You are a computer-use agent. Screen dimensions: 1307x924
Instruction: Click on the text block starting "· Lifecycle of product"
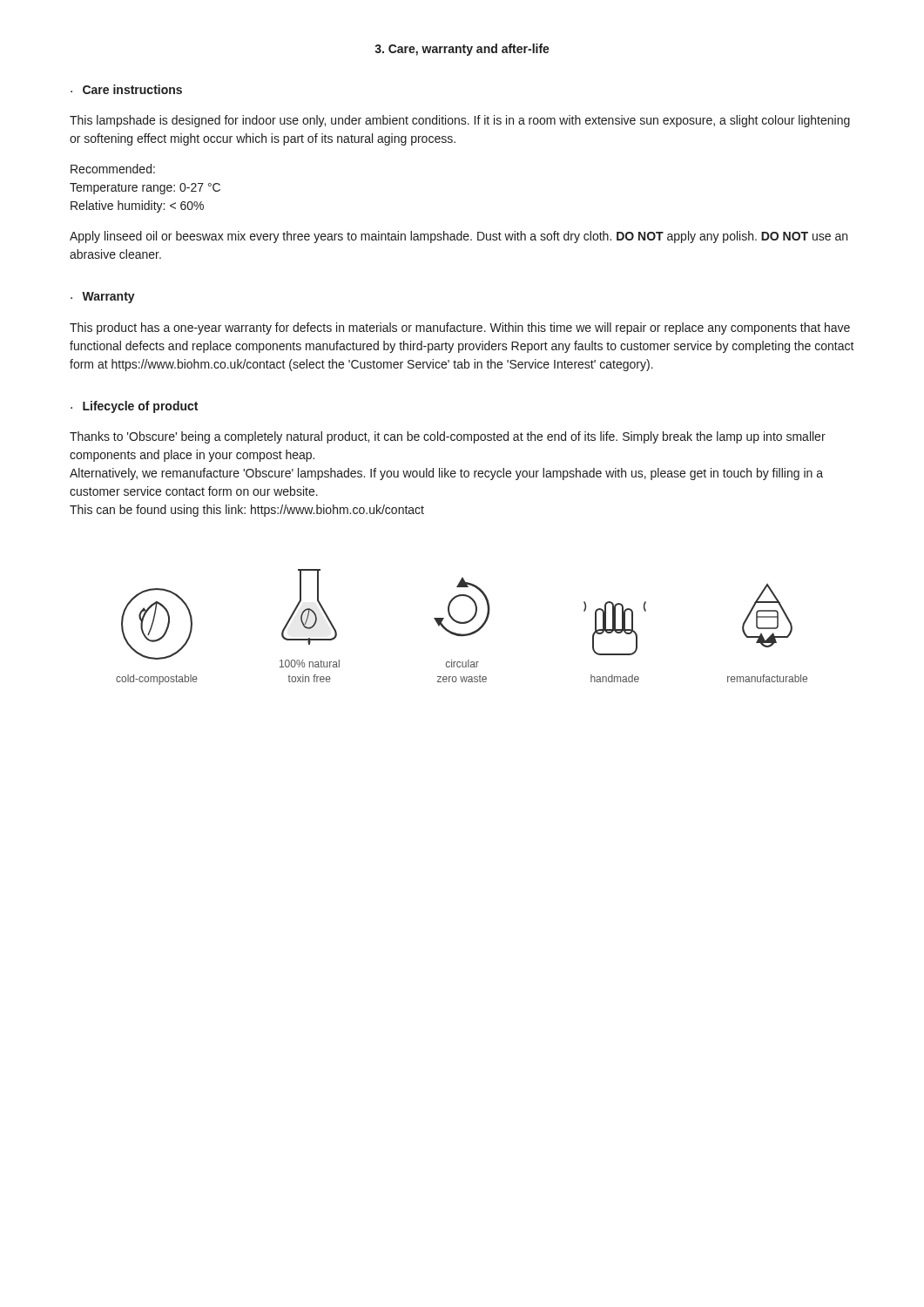click(134, 408)
